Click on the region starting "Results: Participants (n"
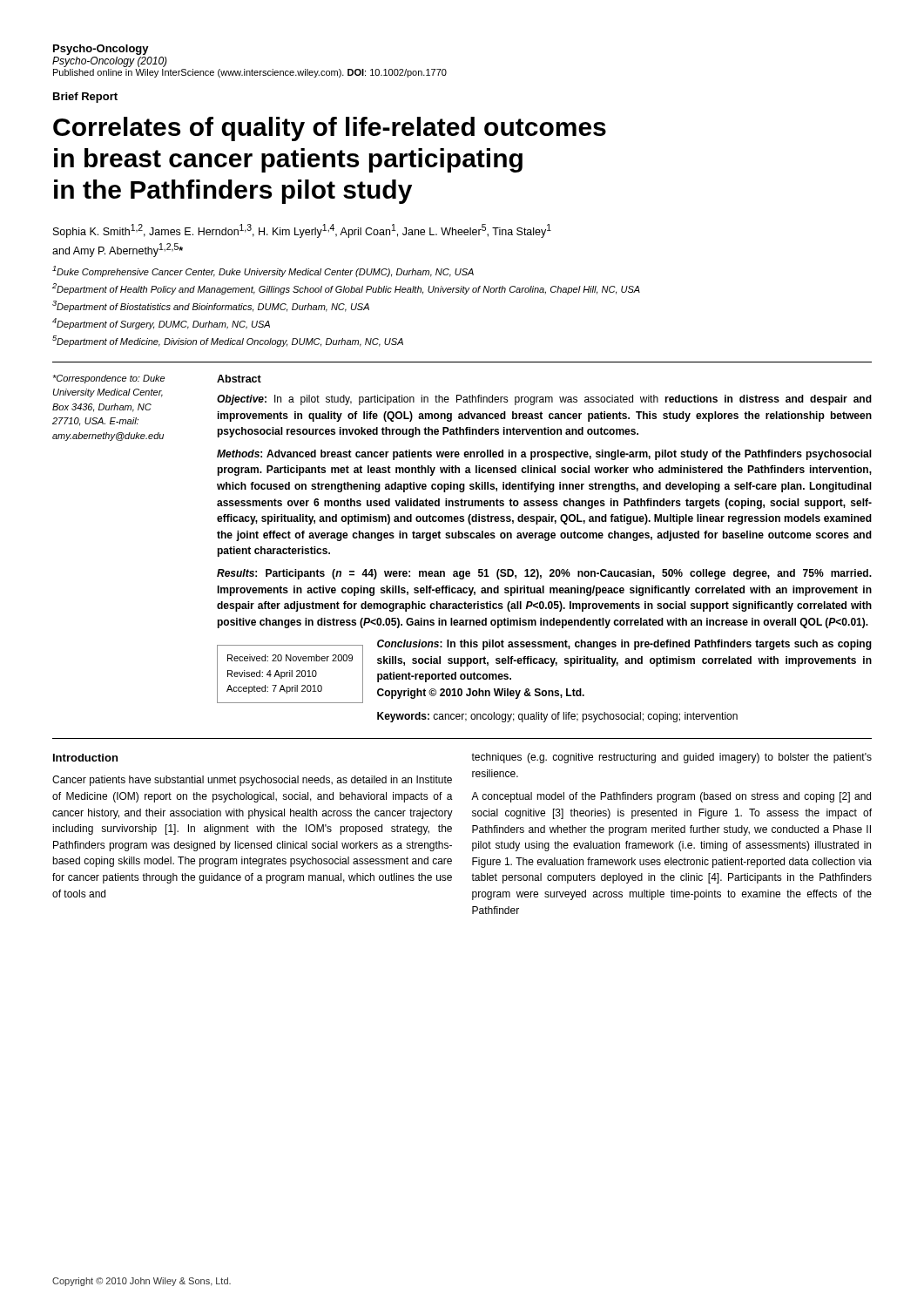Screen dimensions: 1307x924 click(x=544, y=598)
